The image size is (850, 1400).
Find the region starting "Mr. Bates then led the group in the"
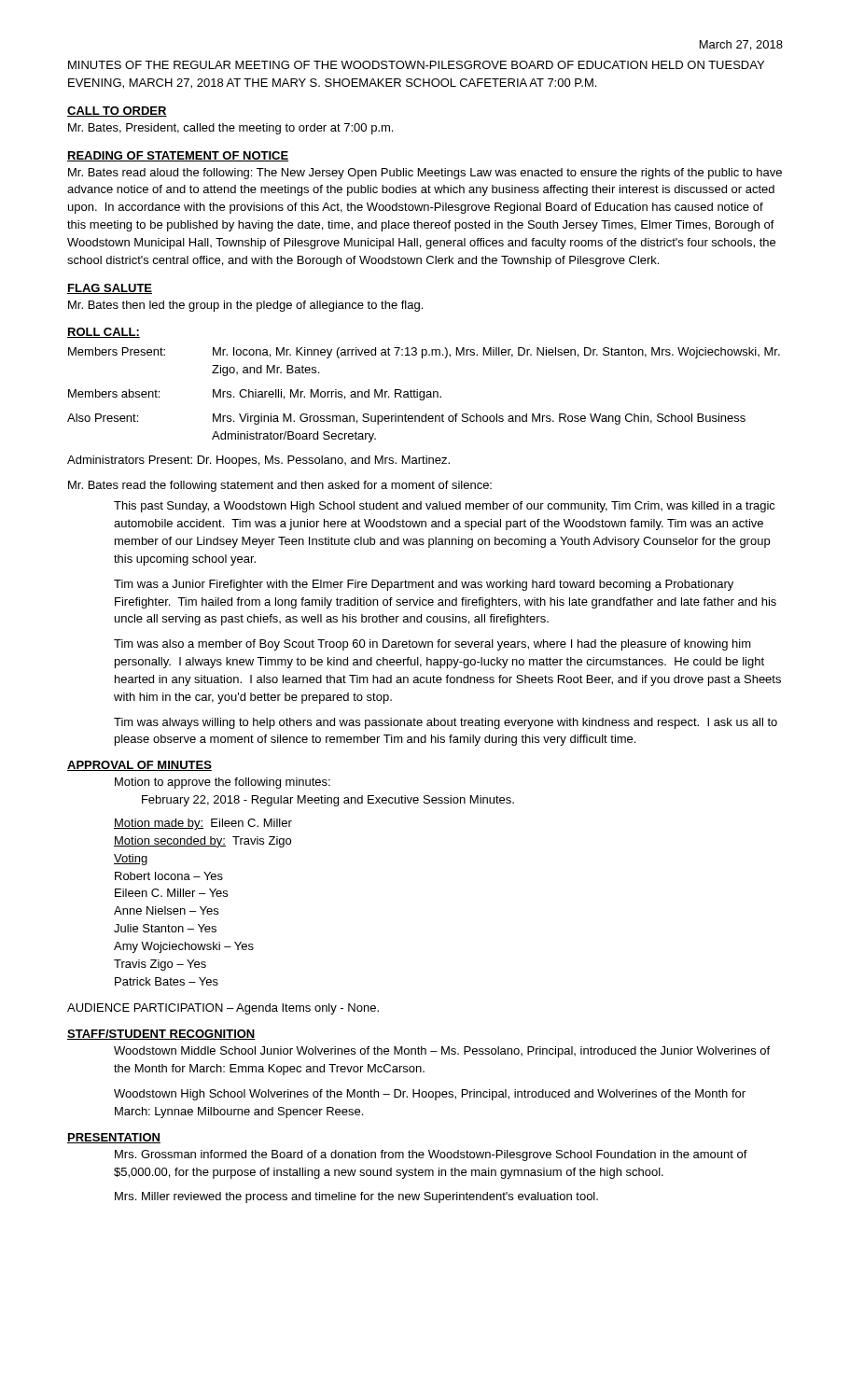click(246, 304)
